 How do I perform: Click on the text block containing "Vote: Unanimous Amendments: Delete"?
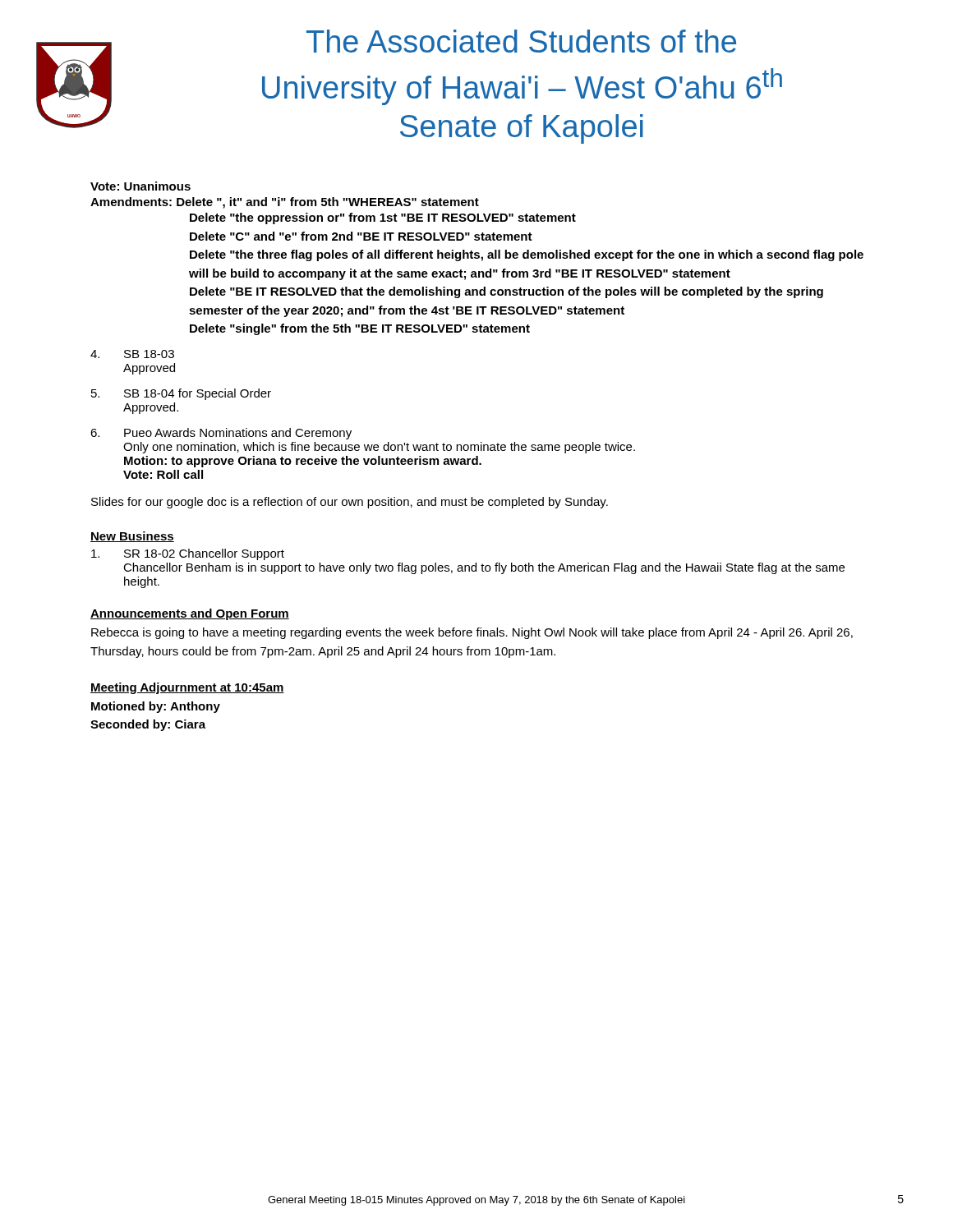485,259
